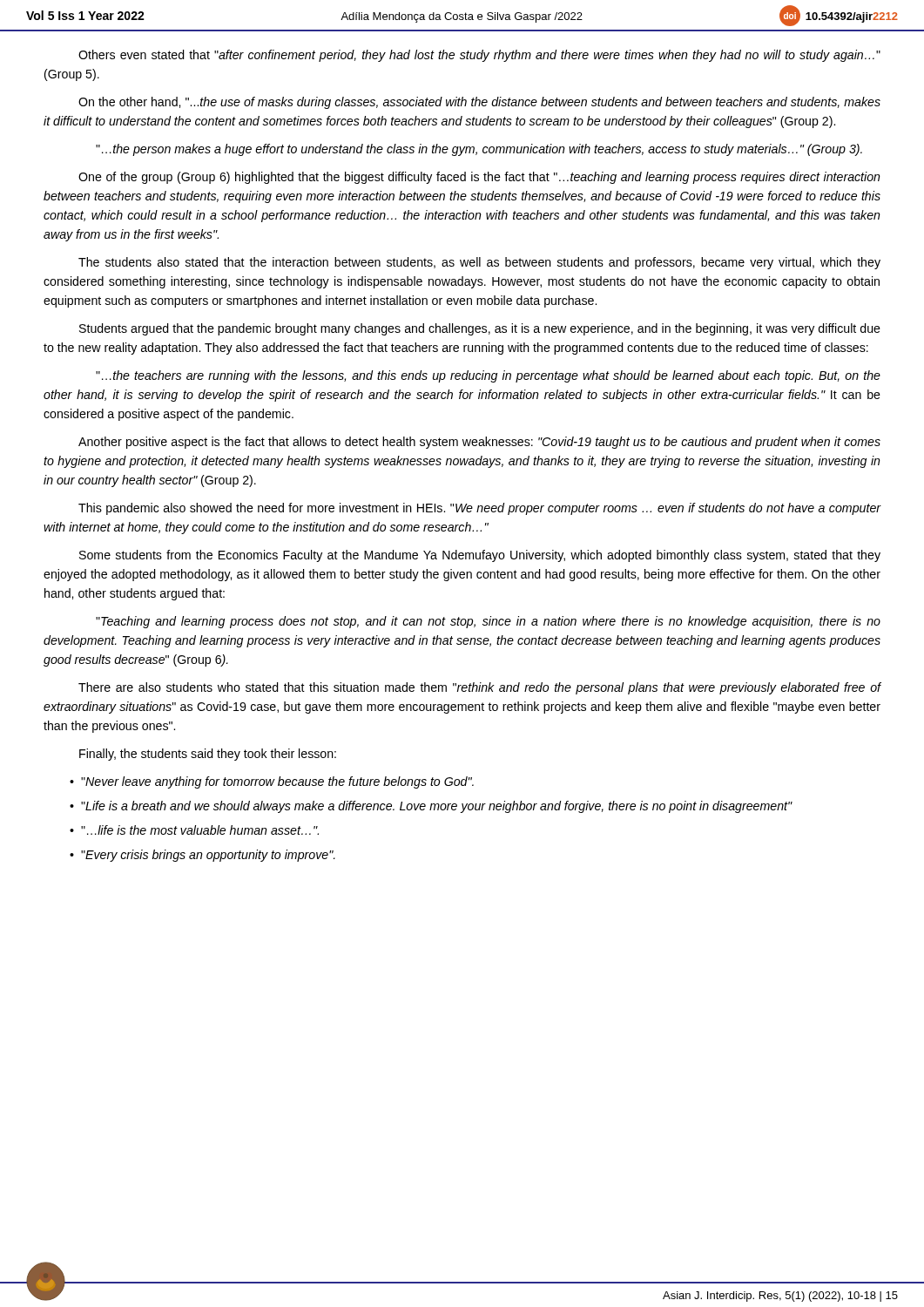Where is the passage that starts "This pandemic also showed the need for more"?
924x1307 pixels.
pyautogui.click(x=462, y=518)
